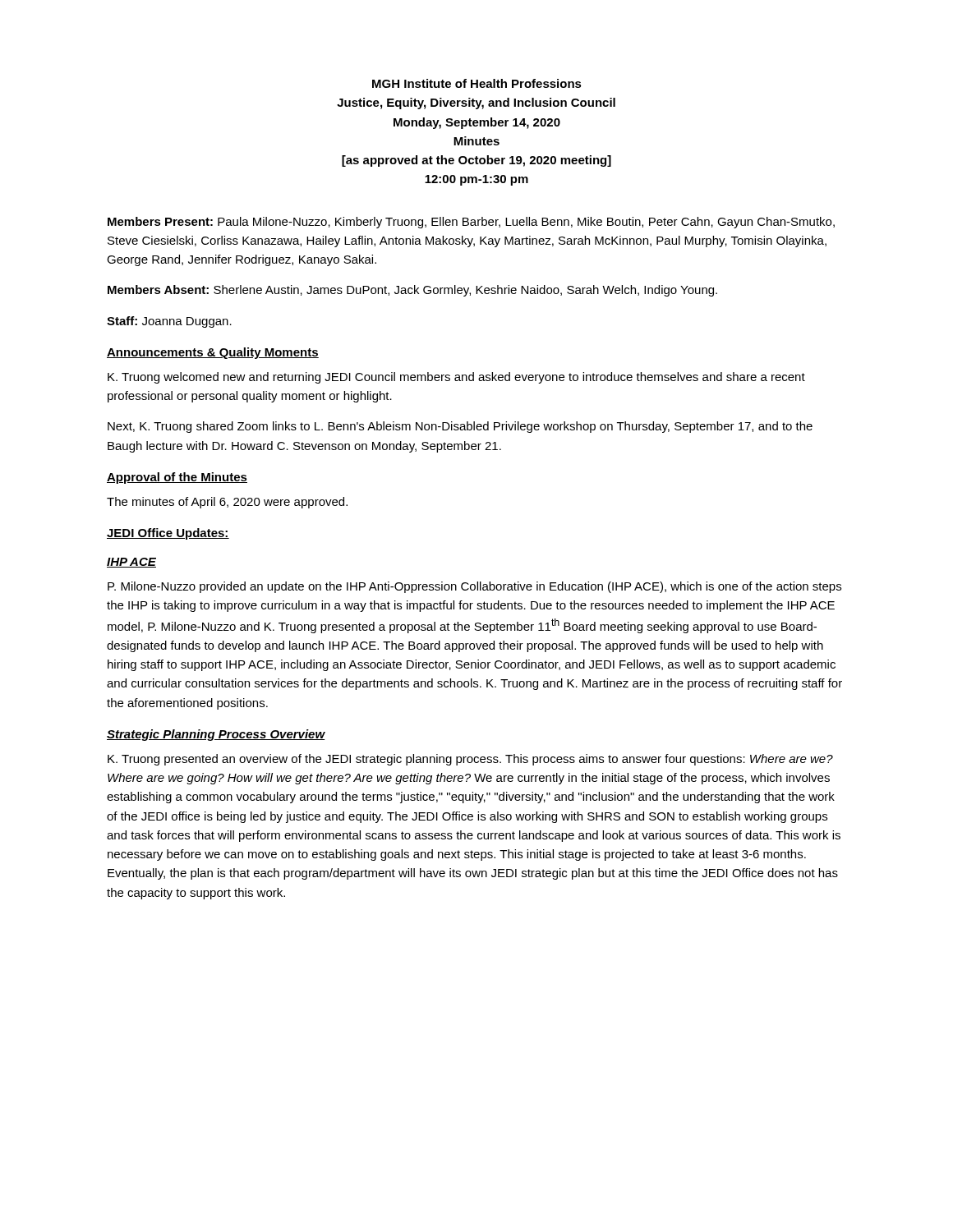Image resolution: width=953 pixels, height=1232 pixels.
Task: Locate the block of text that opens with "K. Truong welcomed"
Action: pos(456,386)
